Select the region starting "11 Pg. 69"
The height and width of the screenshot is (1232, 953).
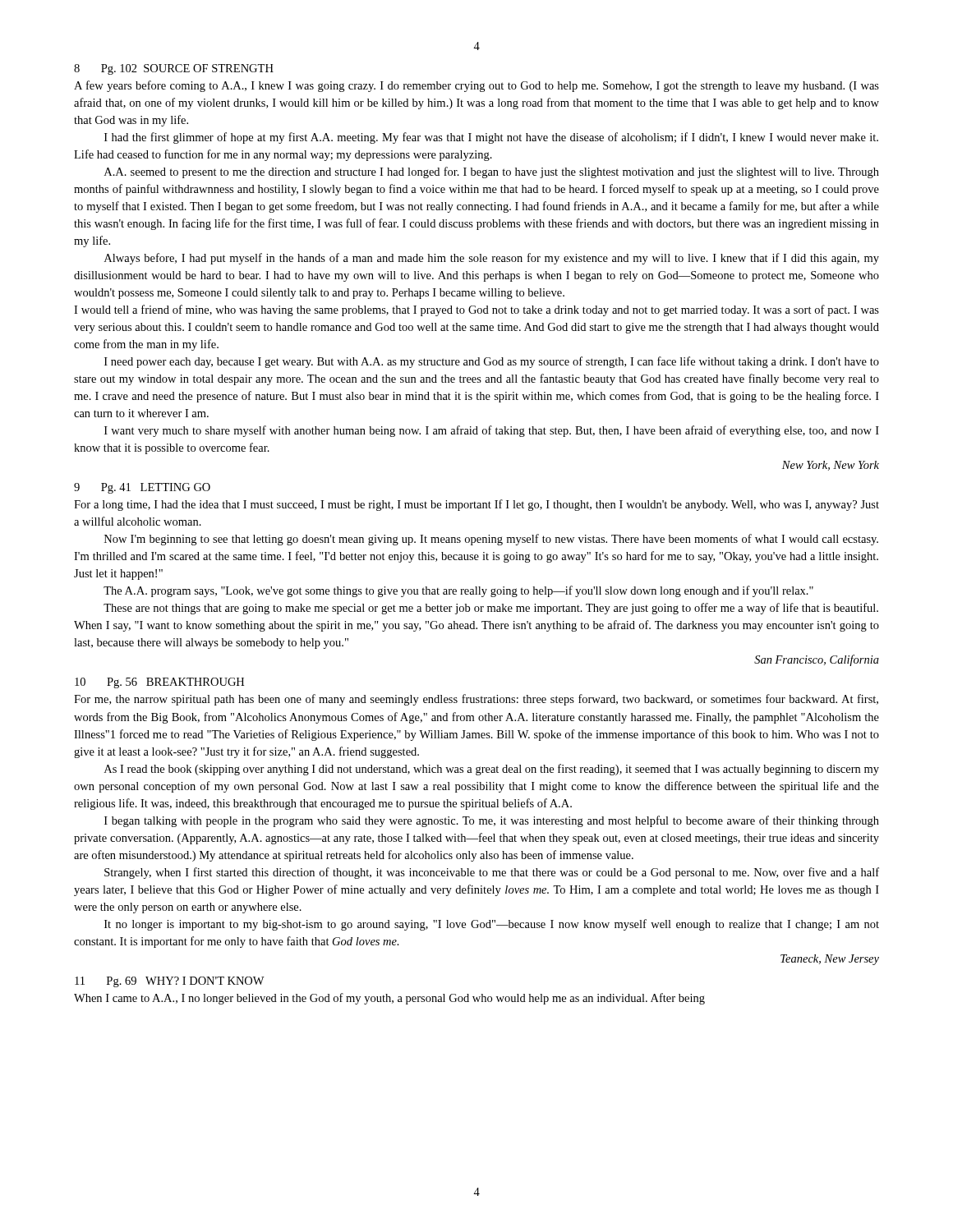click(x=169, y=980)
